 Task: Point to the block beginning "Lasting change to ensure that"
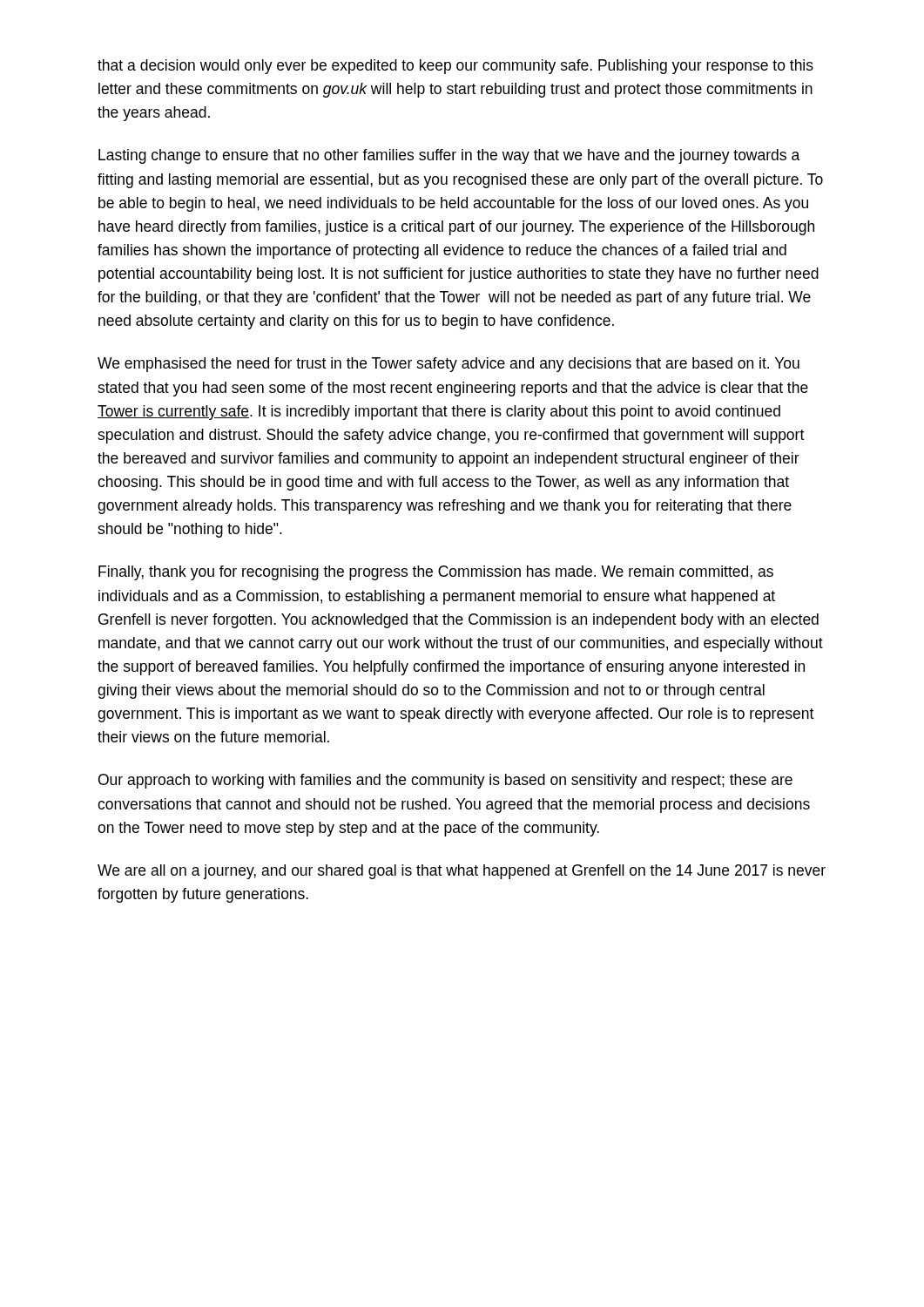pos(460,238)
